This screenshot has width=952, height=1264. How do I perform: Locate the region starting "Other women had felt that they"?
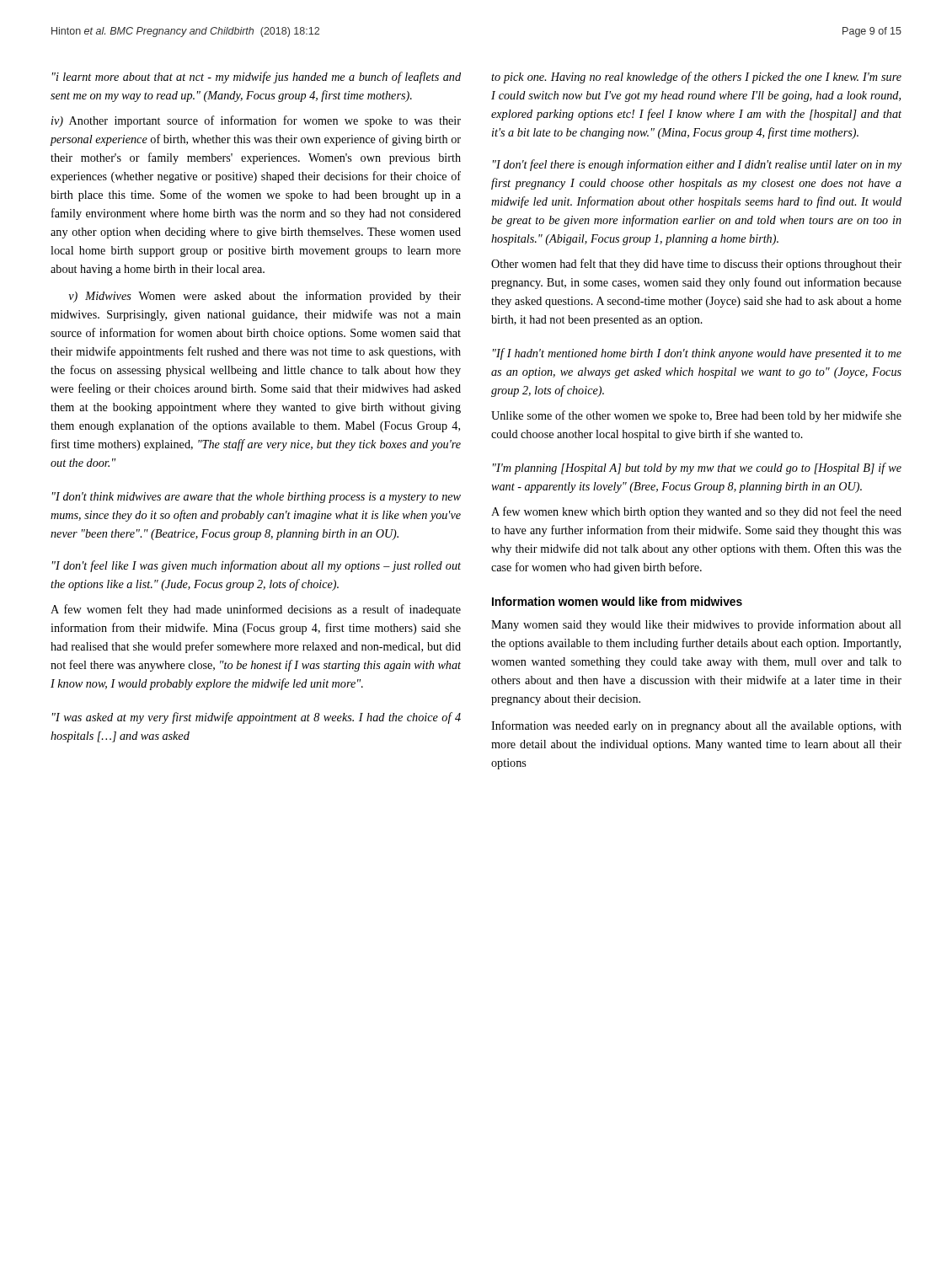pyautogui.click(x=696, y=292)
